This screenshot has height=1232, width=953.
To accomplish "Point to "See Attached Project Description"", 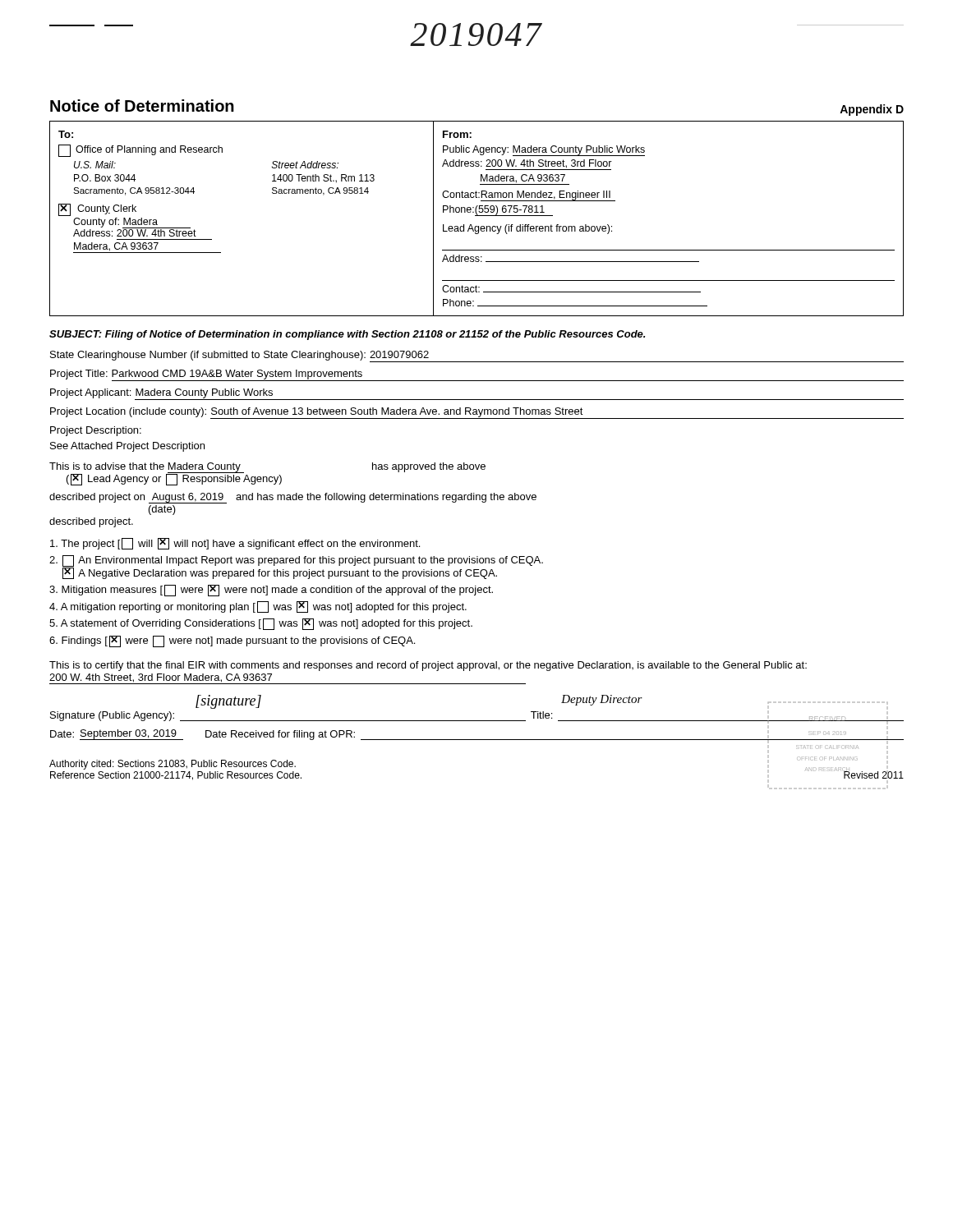I will click(x=127, y=446).
